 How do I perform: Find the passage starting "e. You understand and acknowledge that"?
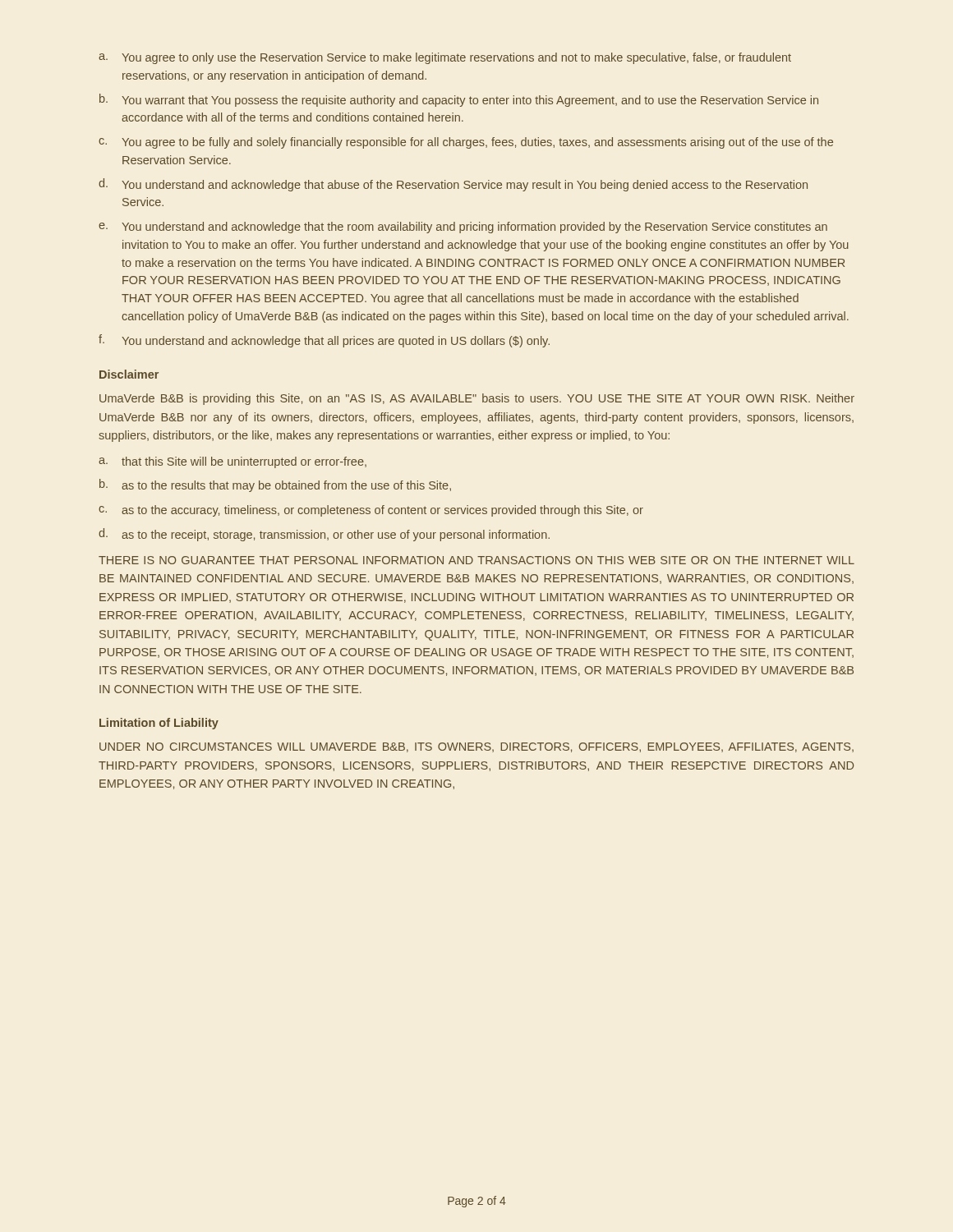pos(476,272)
